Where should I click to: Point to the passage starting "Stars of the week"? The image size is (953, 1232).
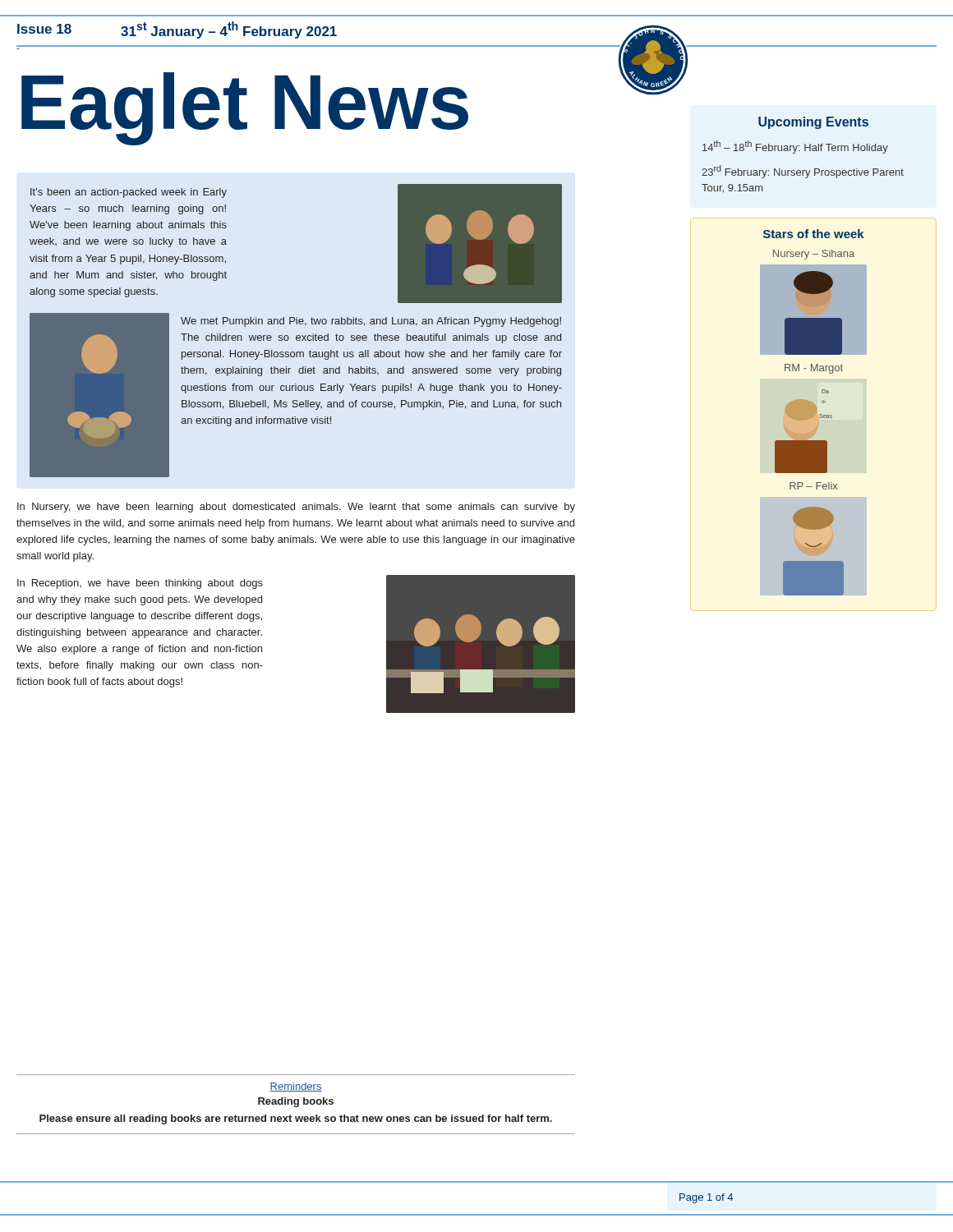813,234
